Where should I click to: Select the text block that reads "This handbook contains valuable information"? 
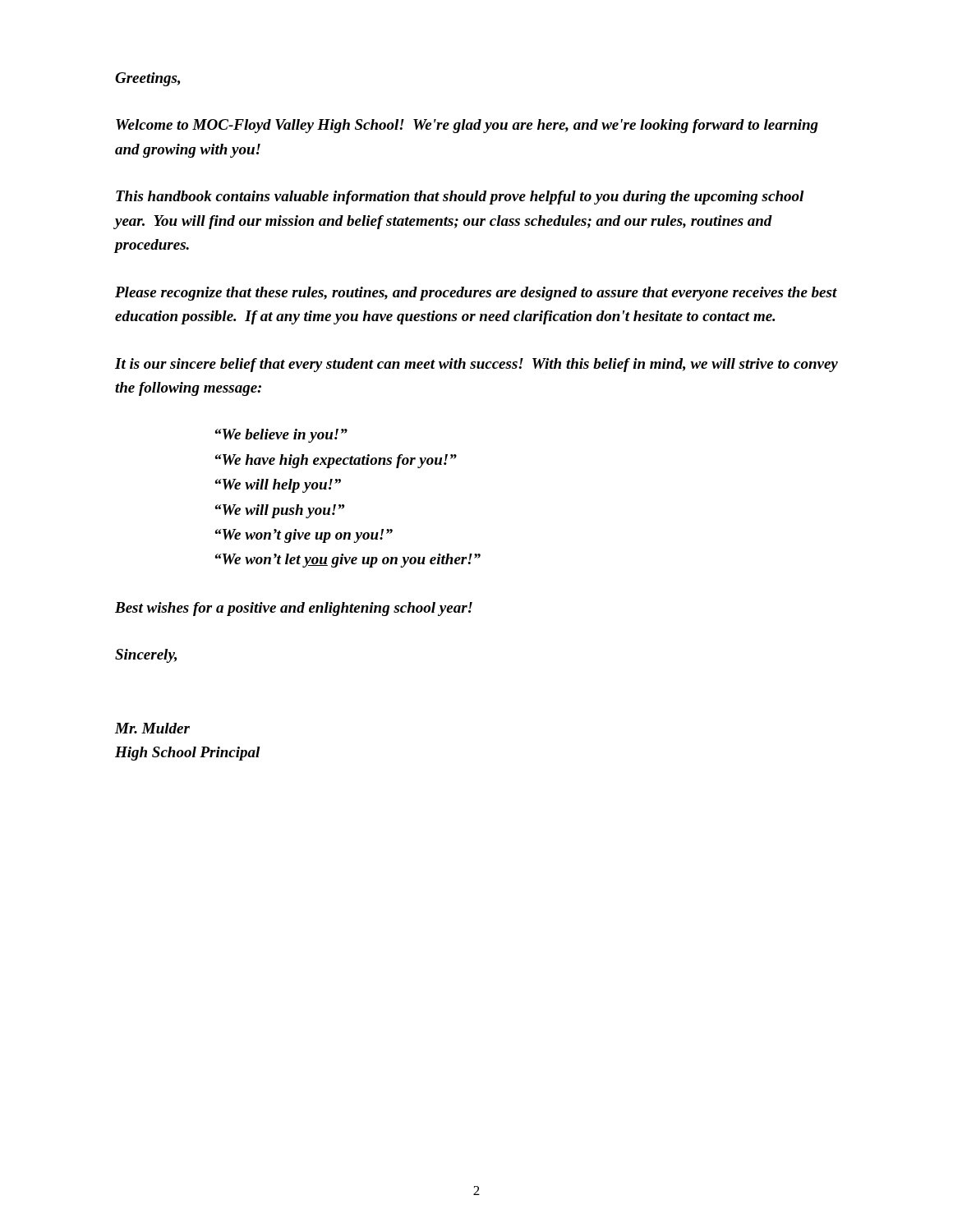click(x=459, y=220)
